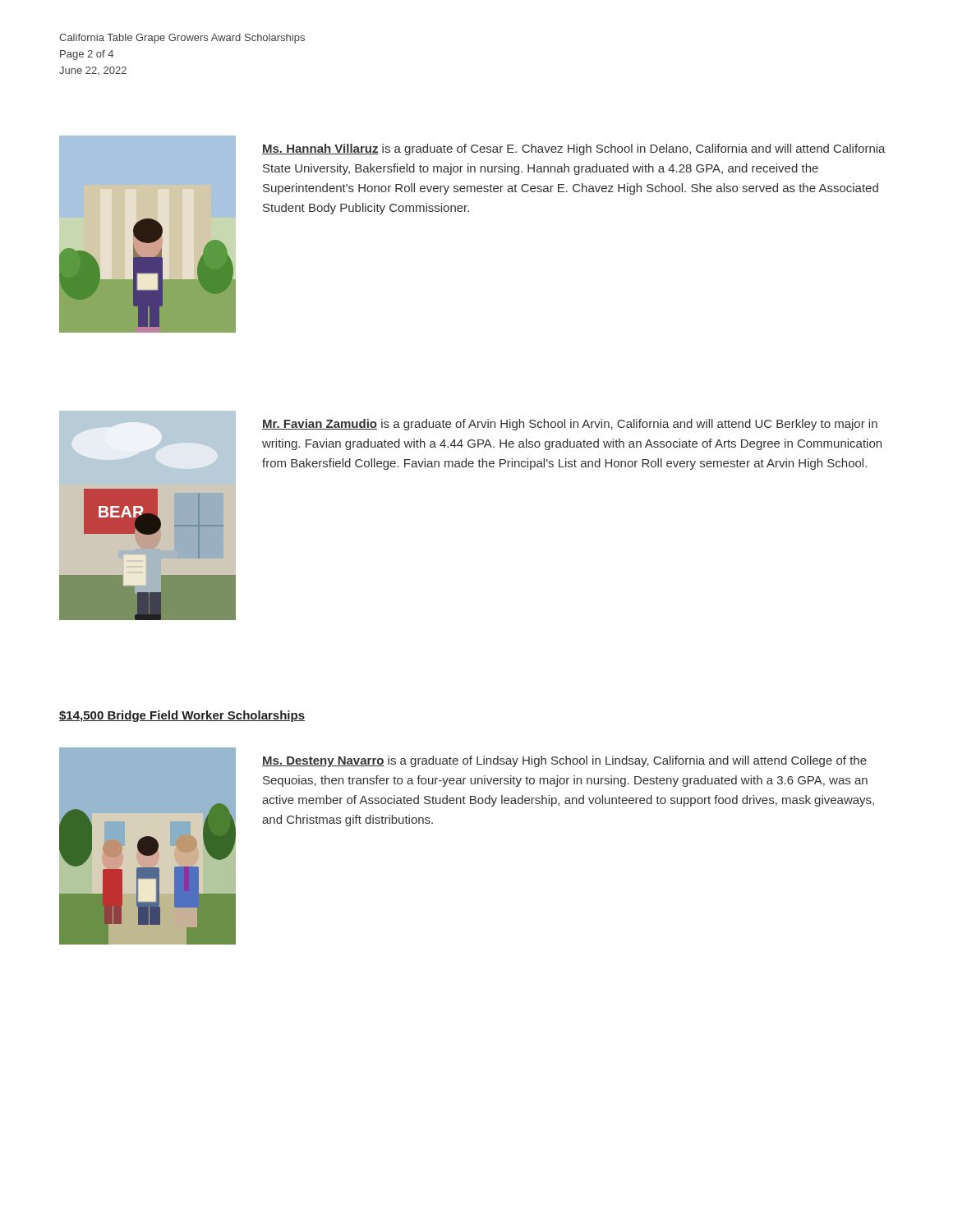Screen dimensions: 1232x953
Task: Select the block starting "Mr. Favian Zamudio is"
Action: point(572,443)
